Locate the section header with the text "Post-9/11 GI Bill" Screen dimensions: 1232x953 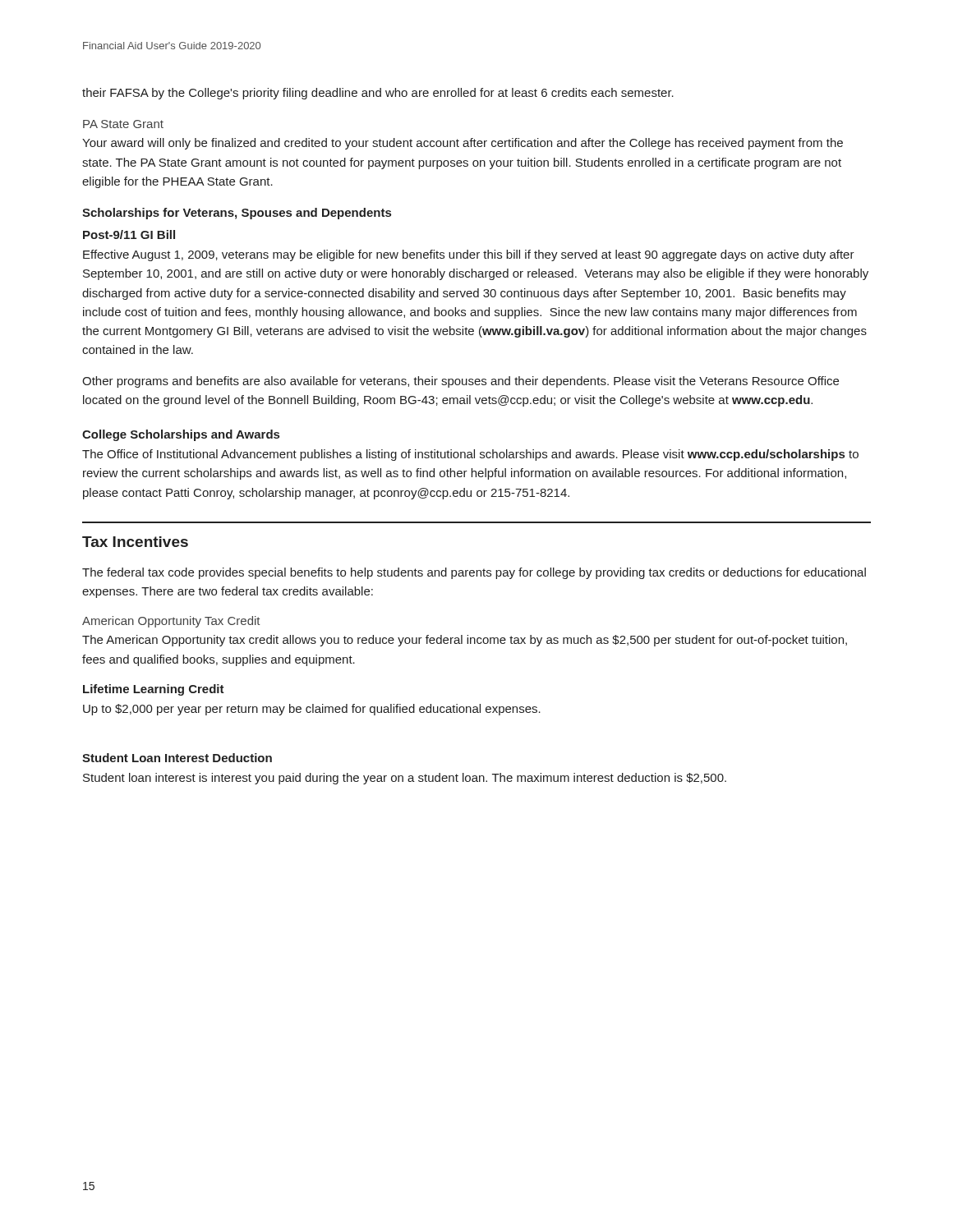click(x=129, y=235)
